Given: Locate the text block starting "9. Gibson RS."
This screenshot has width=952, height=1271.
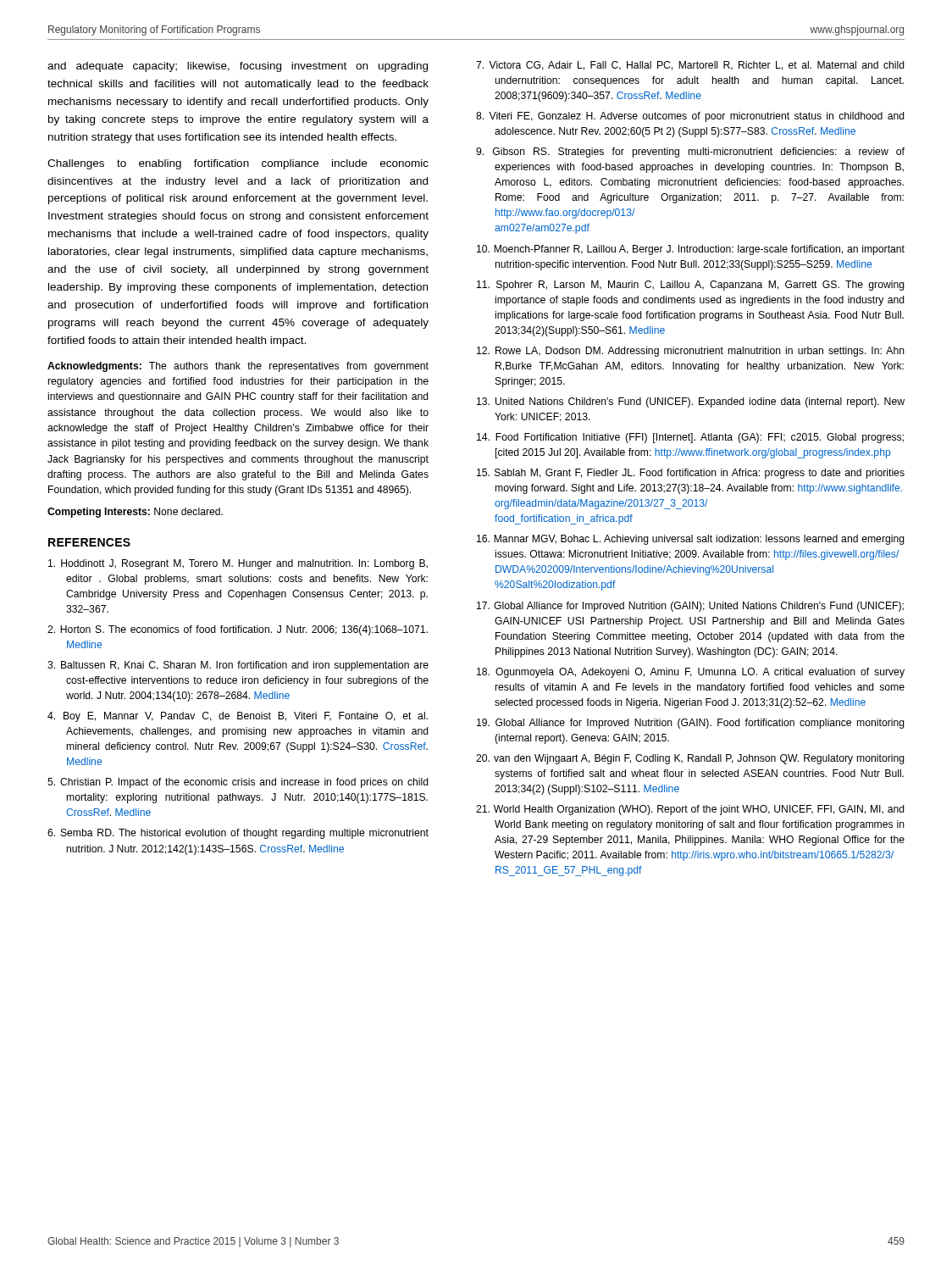Looking at the screenshot, I should [x=690, y=190].
